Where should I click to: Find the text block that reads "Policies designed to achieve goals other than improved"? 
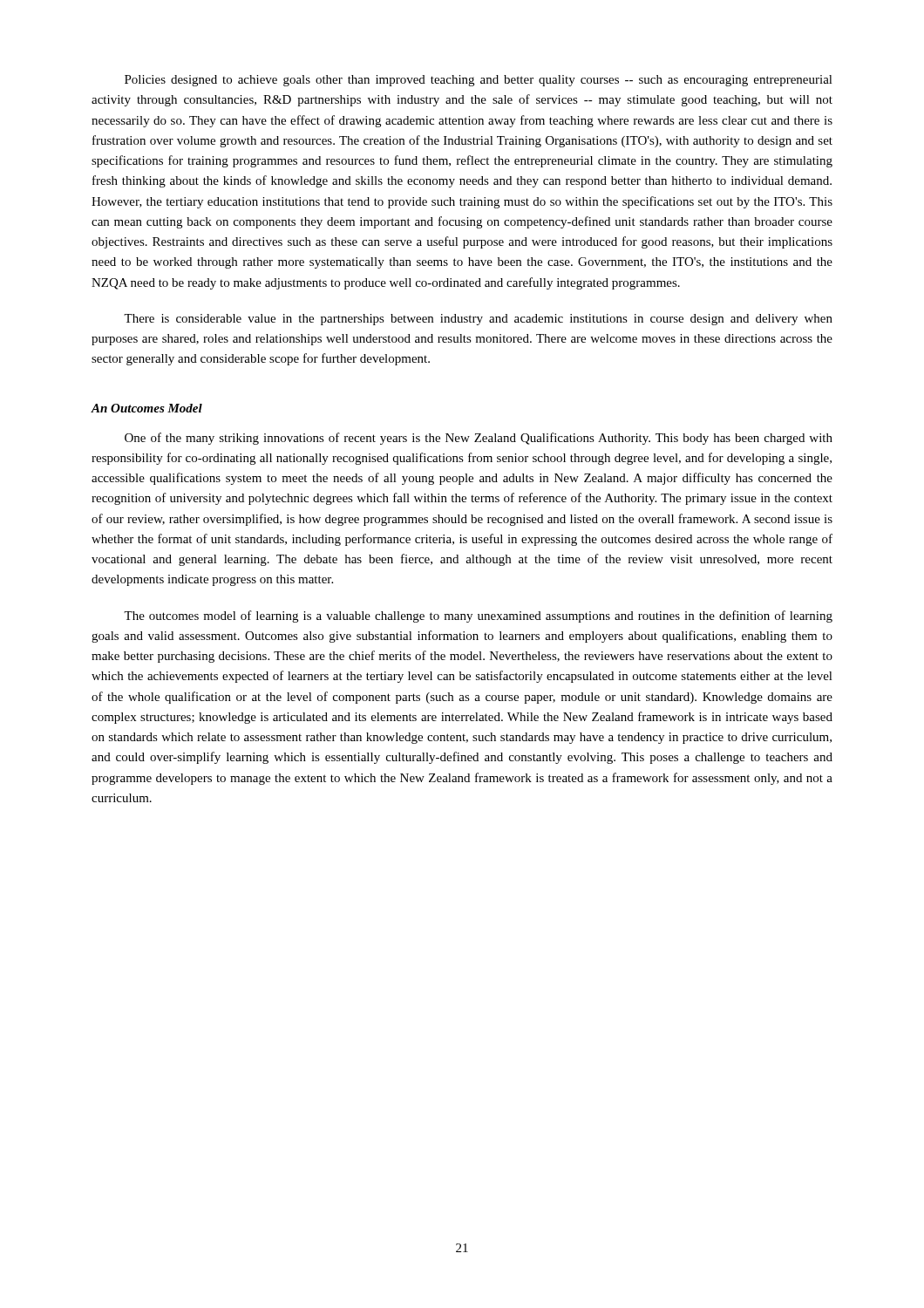click(462, 181)
